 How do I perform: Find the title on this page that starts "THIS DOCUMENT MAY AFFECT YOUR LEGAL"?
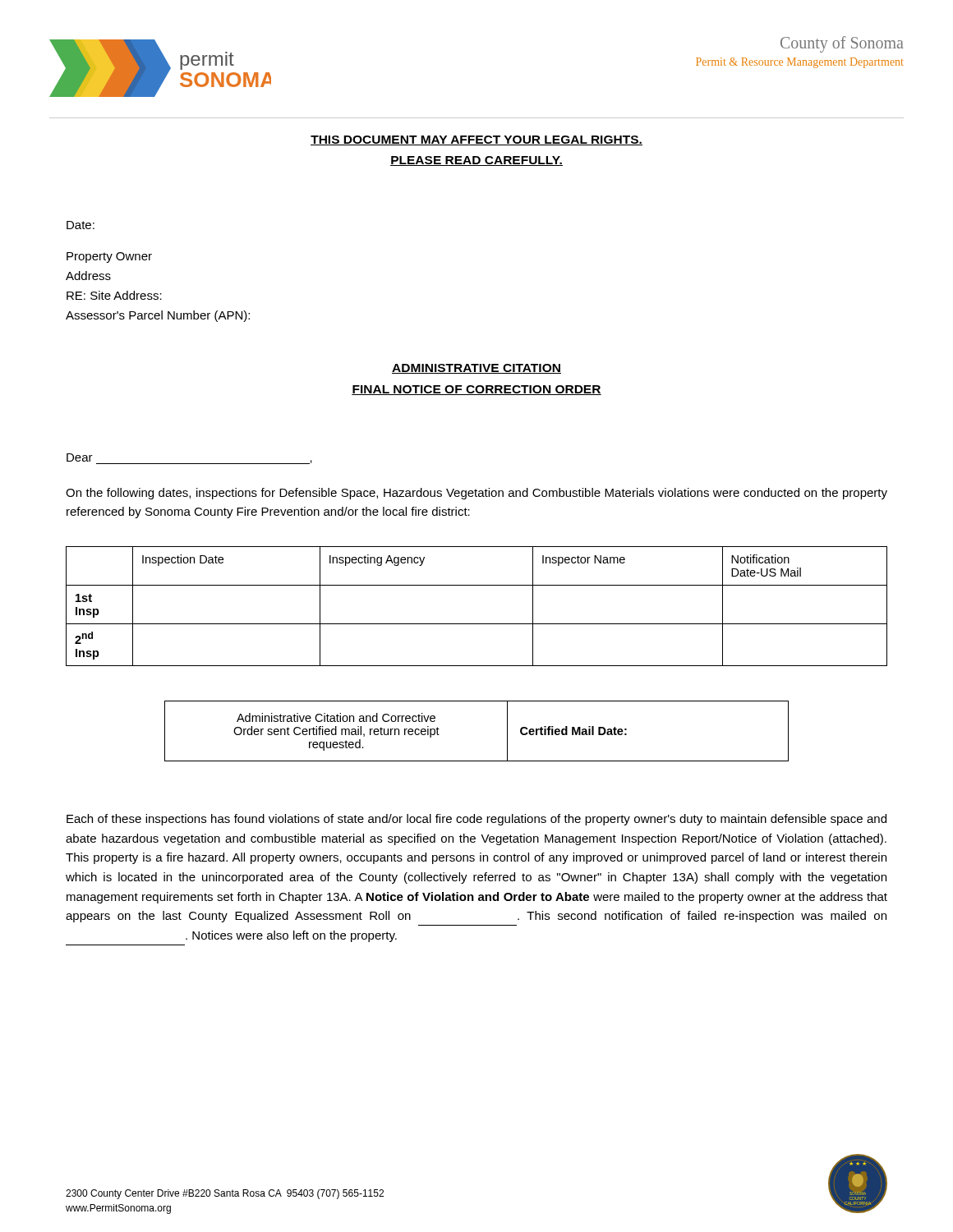coord(476,150)
